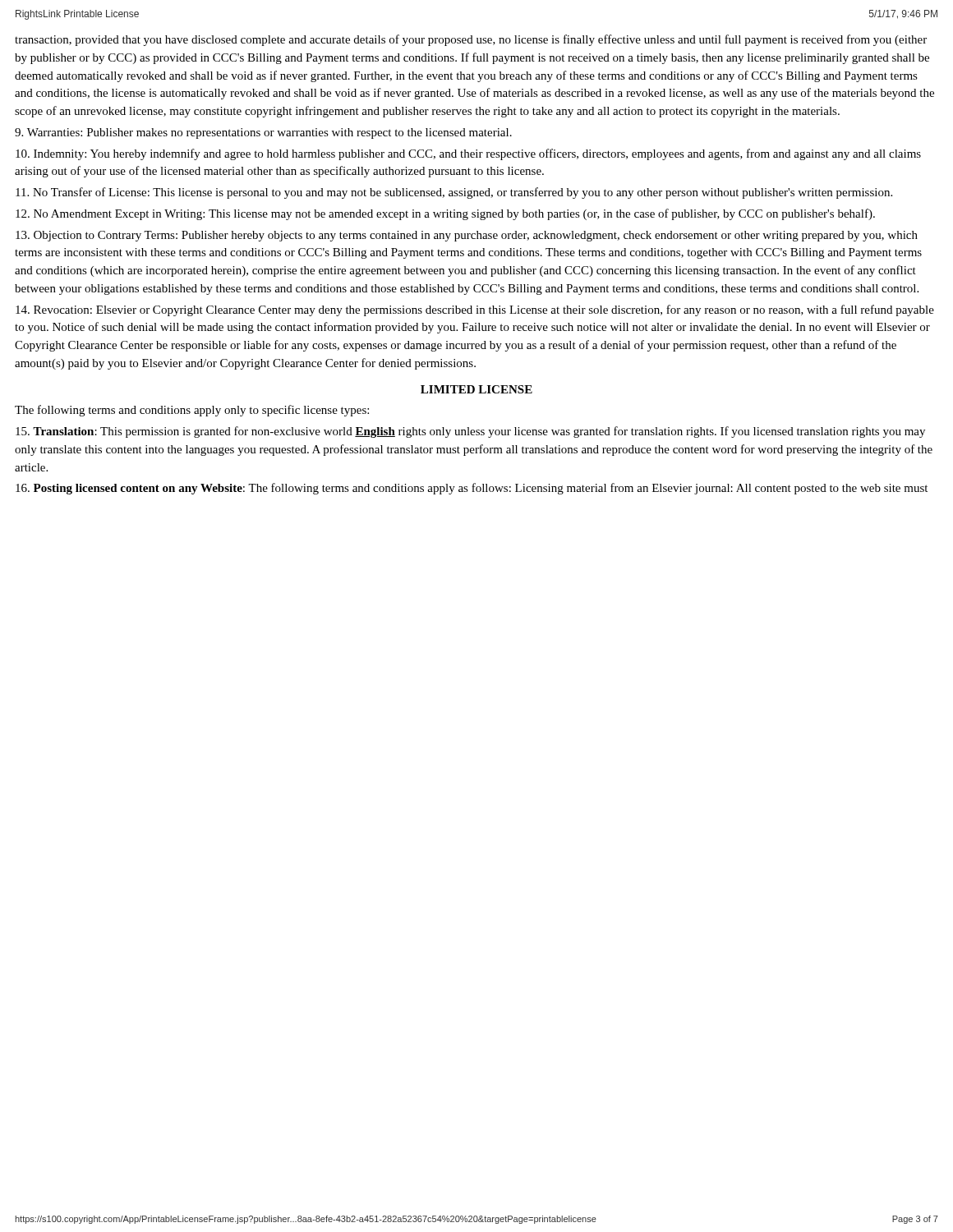This screenshot has height=1232, width=953.
Task: Find the block on this page that starts "transaction, provided that you have disclosed complete"
Action: coord(476,76)
